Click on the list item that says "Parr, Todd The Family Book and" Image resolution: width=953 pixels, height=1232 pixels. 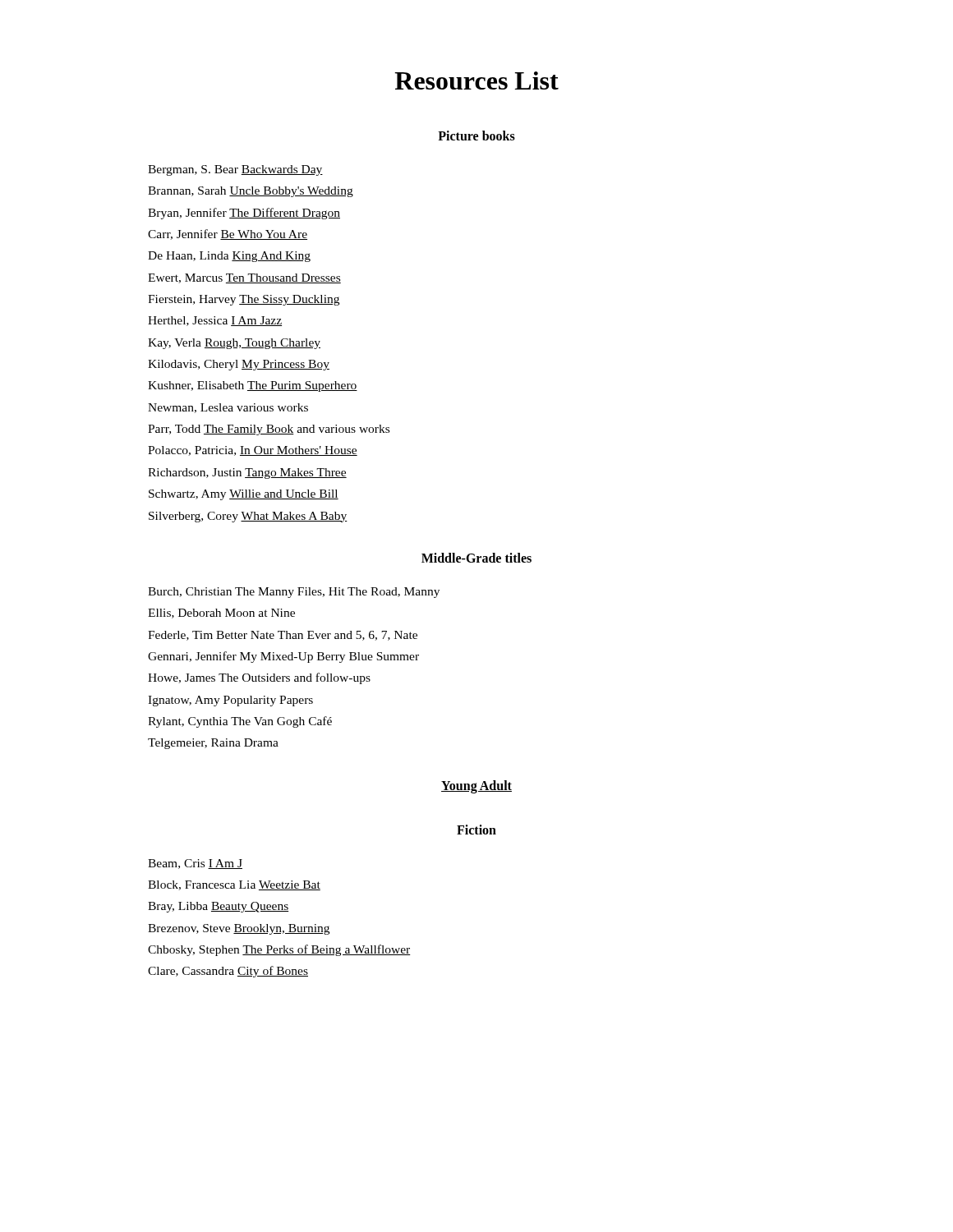pos(269,428)
